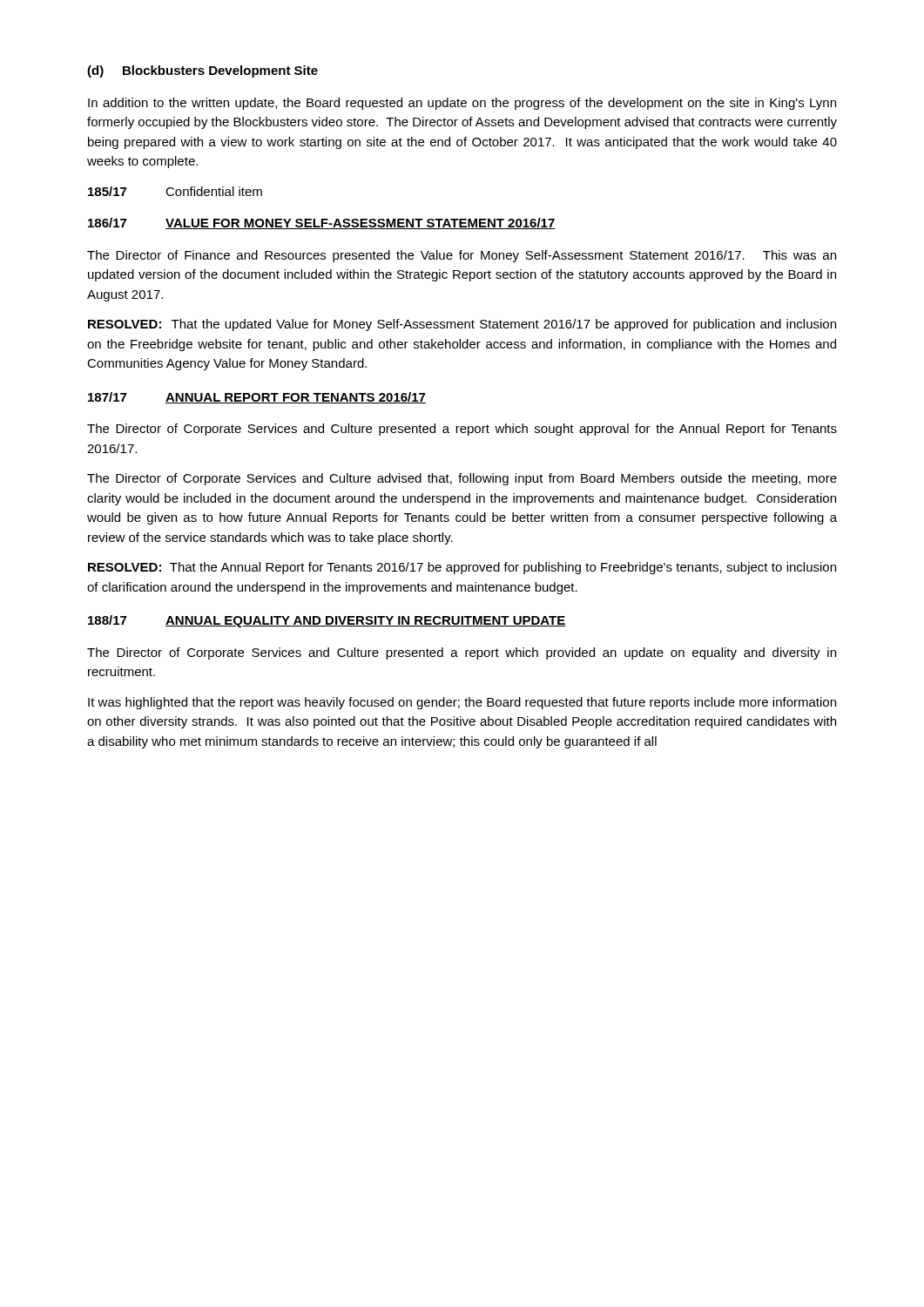
Task: Find the text block with the text "In addition to the written"
Action: [462, 132]
